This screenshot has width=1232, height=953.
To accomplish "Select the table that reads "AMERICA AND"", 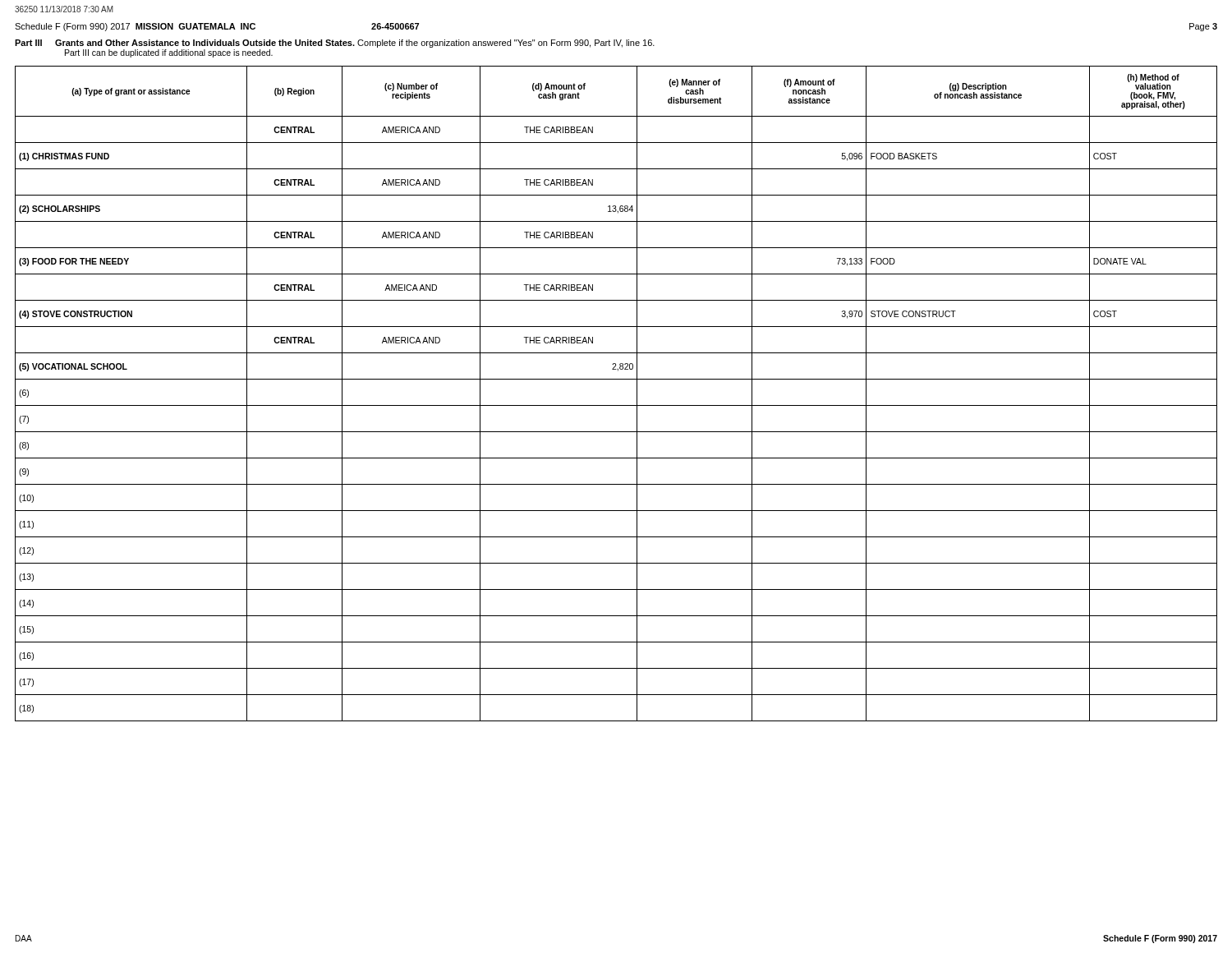I will 616,394.
